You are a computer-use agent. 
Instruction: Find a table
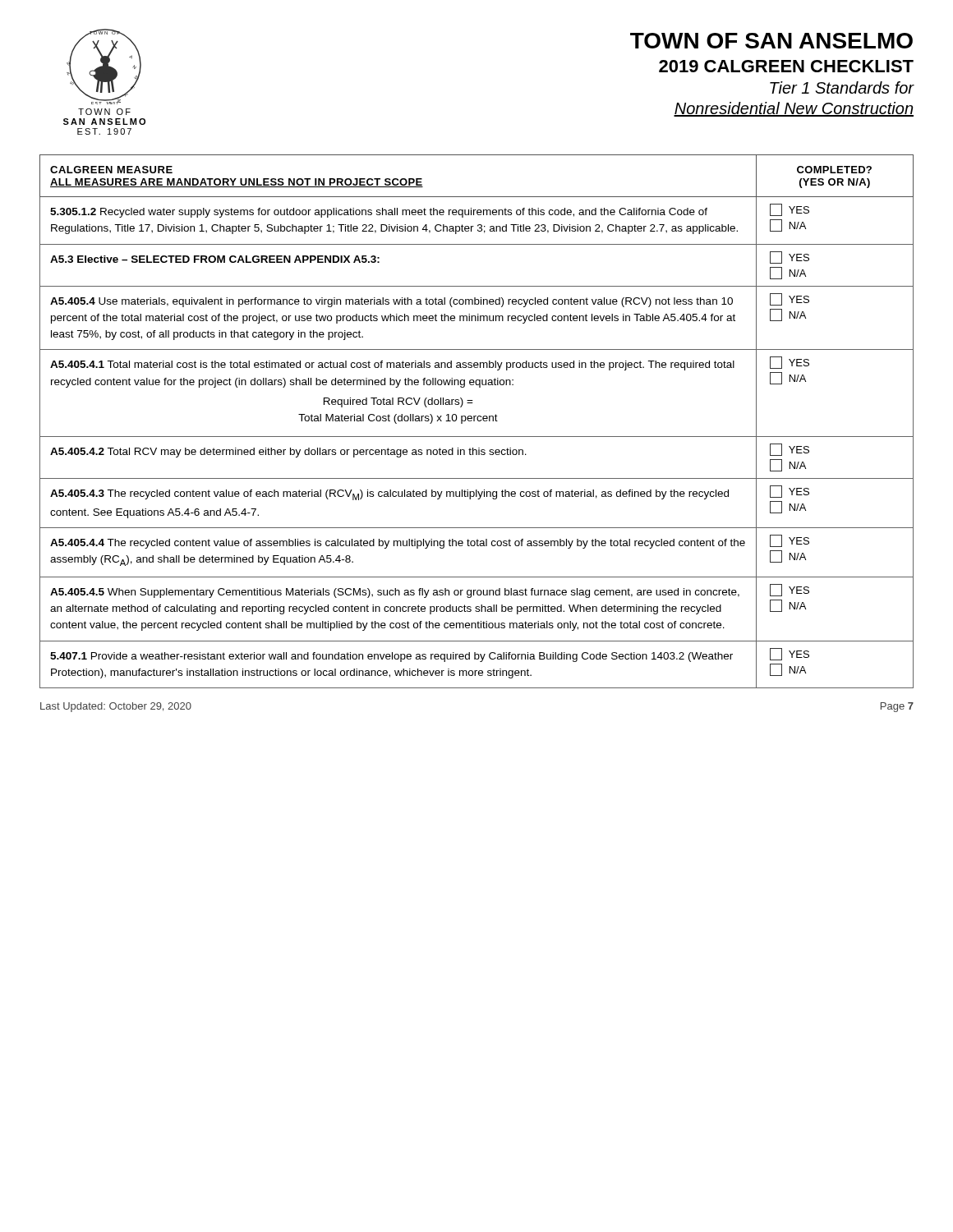pyautogui.click(x=476, y=421)
